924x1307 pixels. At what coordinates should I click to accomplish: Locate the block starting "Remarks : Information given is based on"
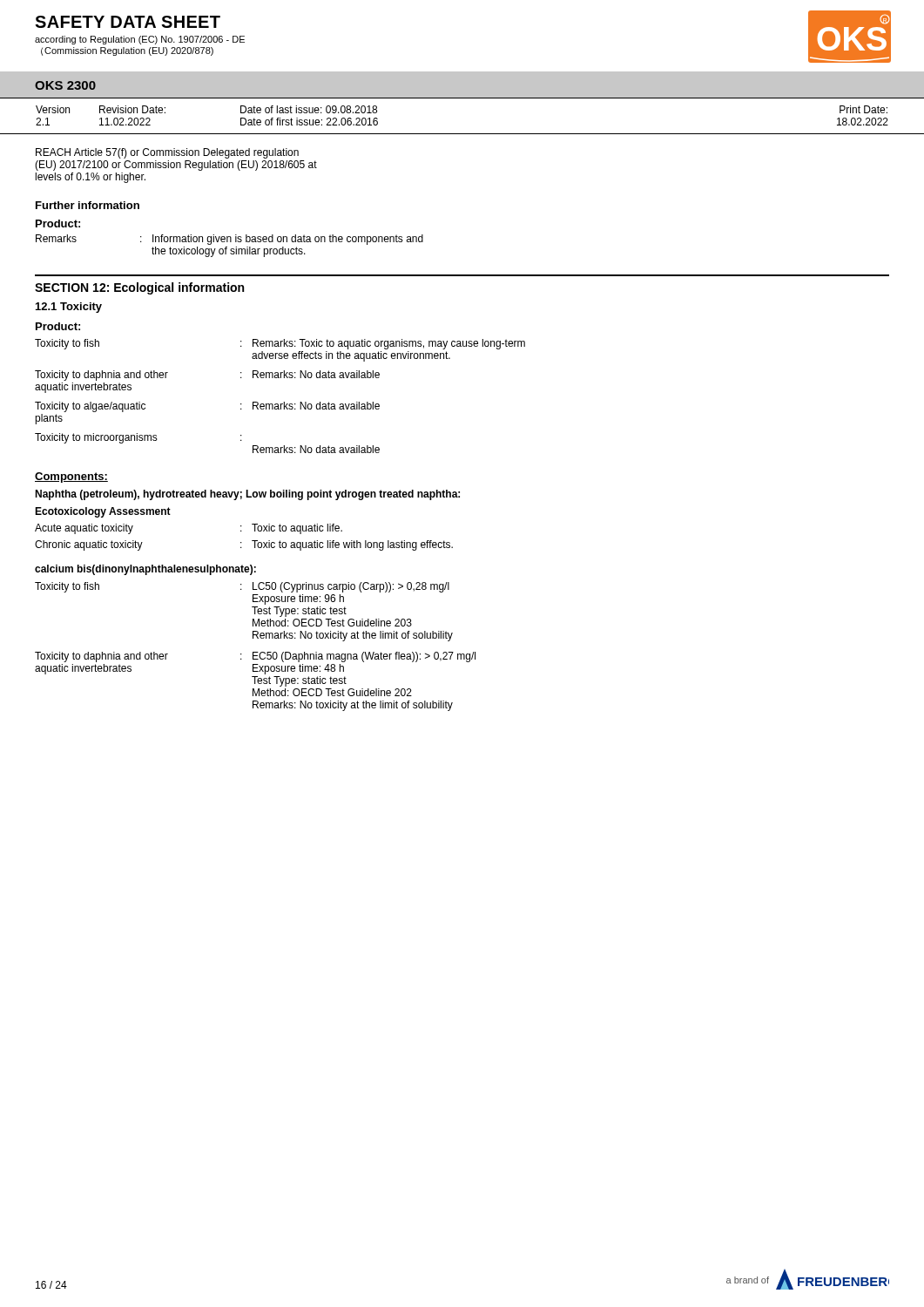229,245
